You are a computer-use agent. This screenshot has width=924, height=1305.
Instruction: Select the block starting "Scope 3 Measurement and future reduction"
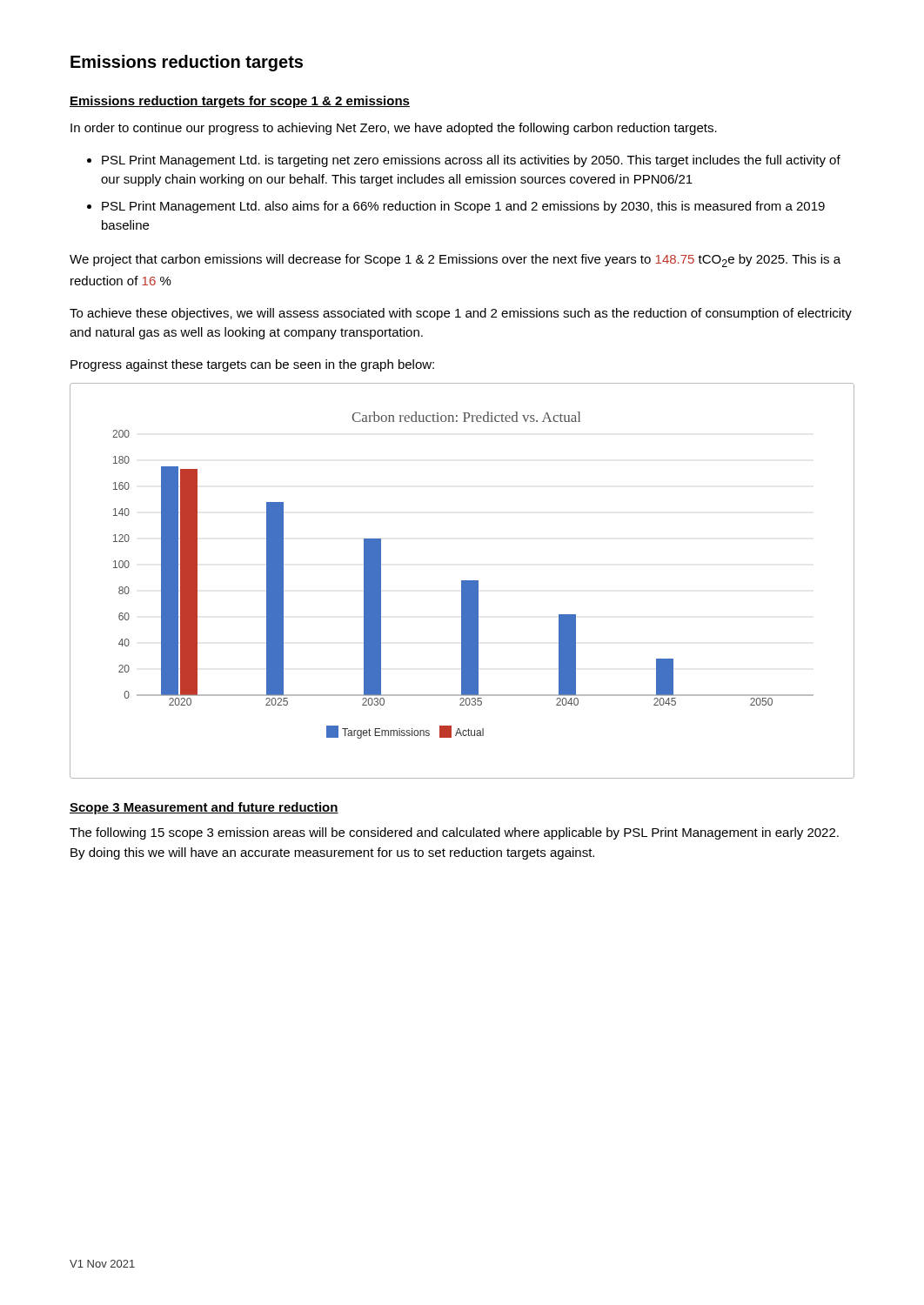click(x=204, y=807)
